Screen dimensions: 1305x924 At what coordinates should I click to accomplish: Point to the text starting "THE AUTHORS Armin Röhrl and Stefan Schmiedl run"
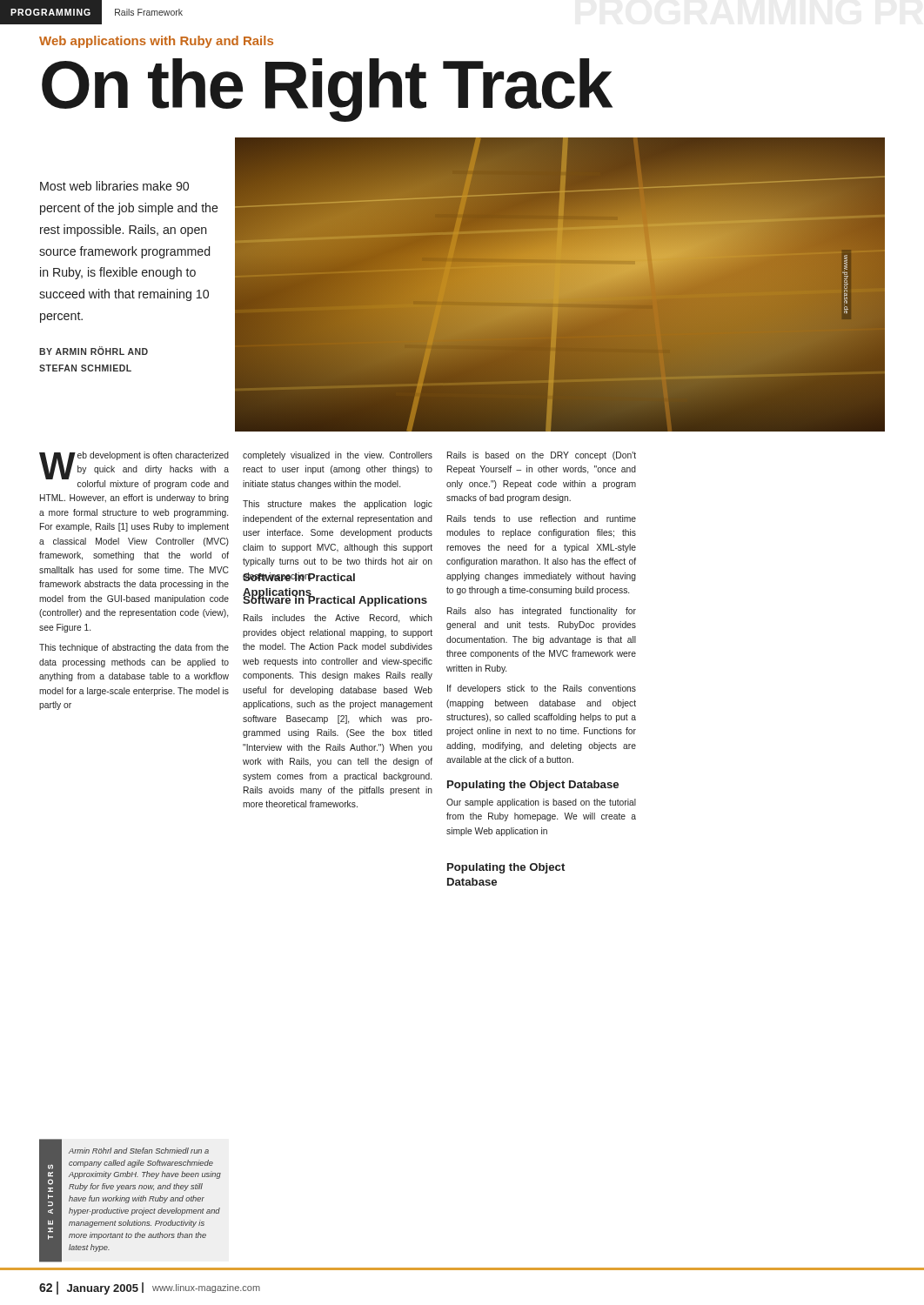click(x=134, y=1200)
